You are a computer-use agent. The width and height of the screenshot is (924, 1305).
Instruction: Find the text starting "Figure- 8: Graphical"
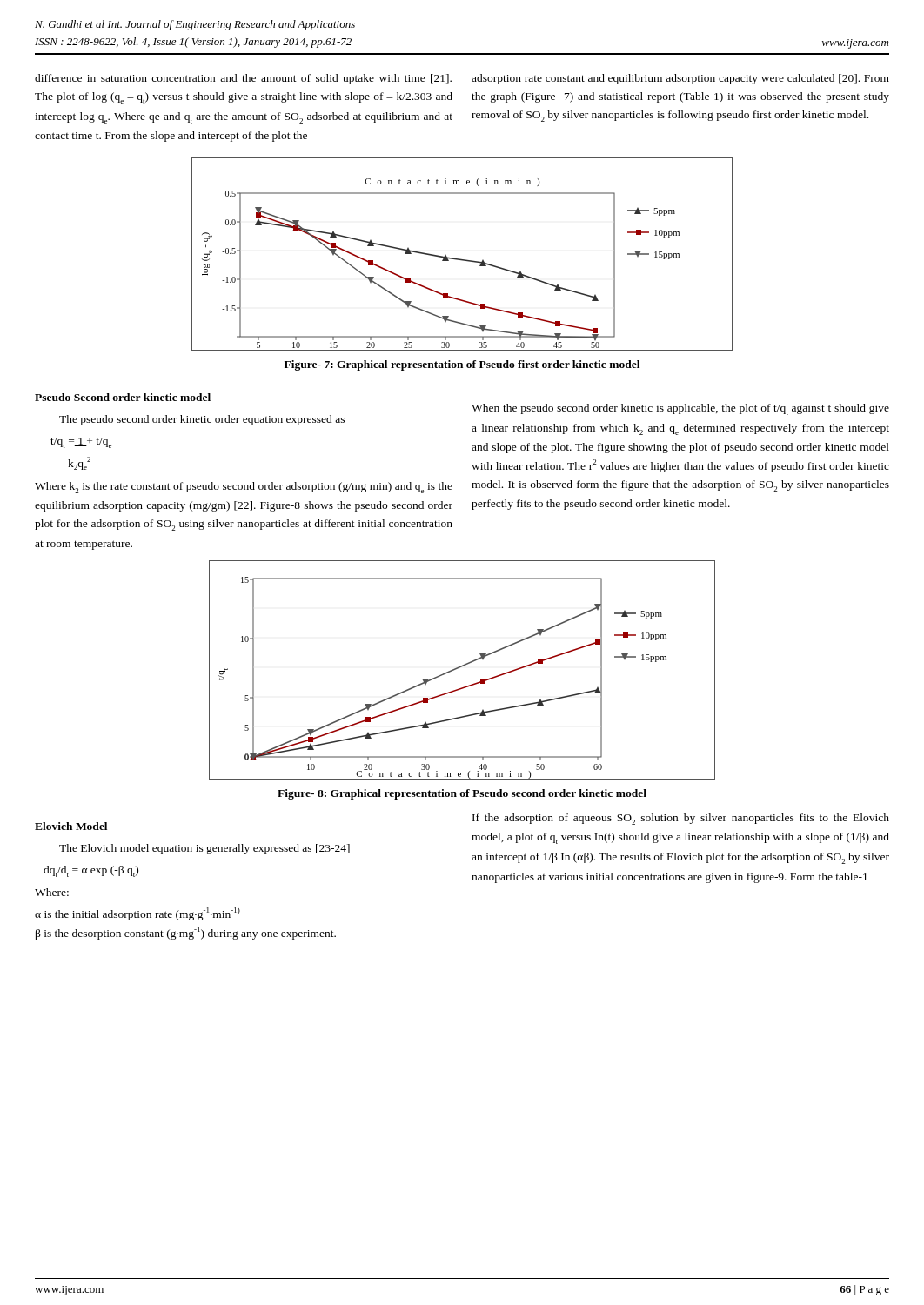coord(462,793)
